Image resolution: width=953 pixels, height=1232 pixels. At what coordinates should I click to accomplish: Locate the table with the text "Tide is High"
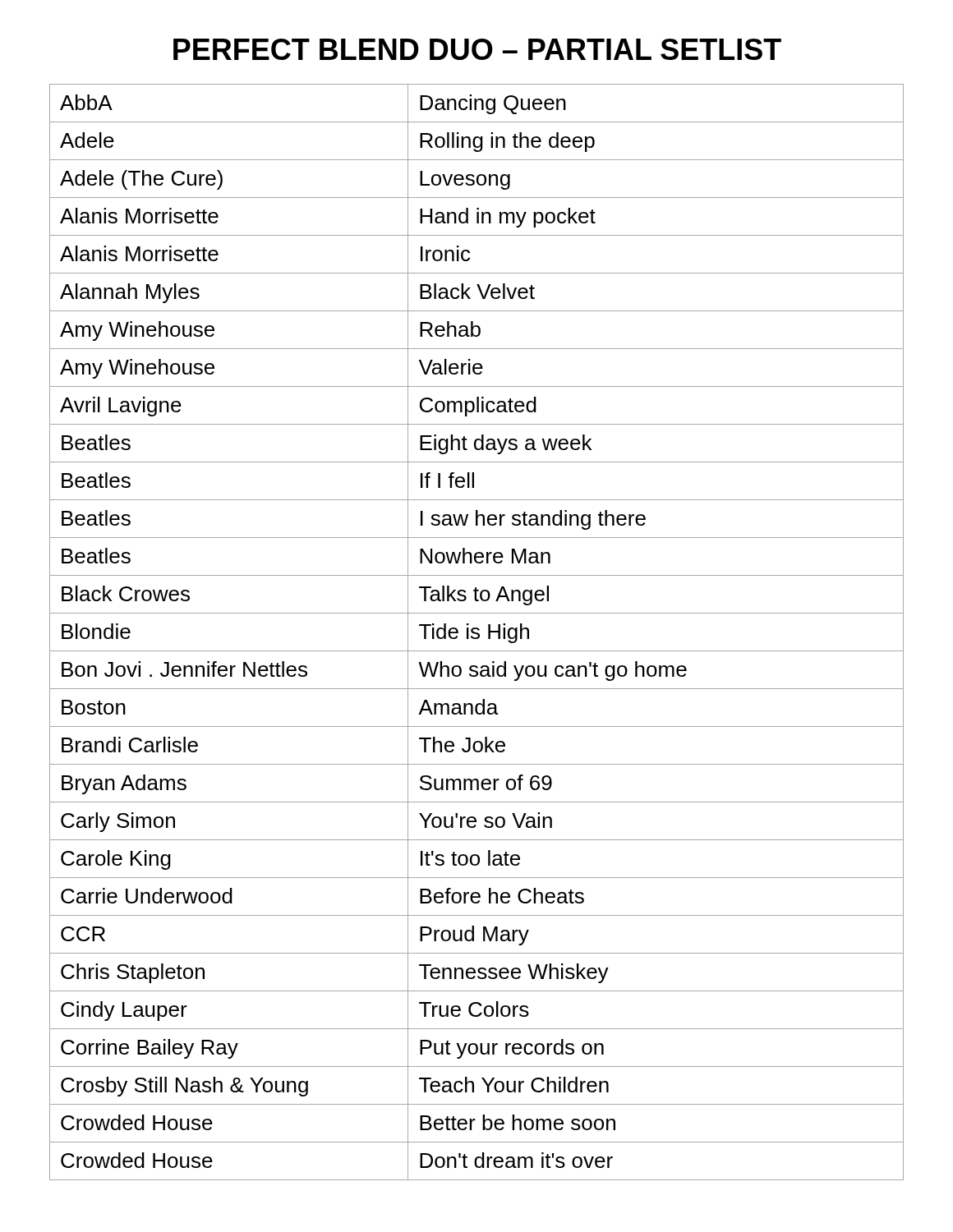(476, 632)
